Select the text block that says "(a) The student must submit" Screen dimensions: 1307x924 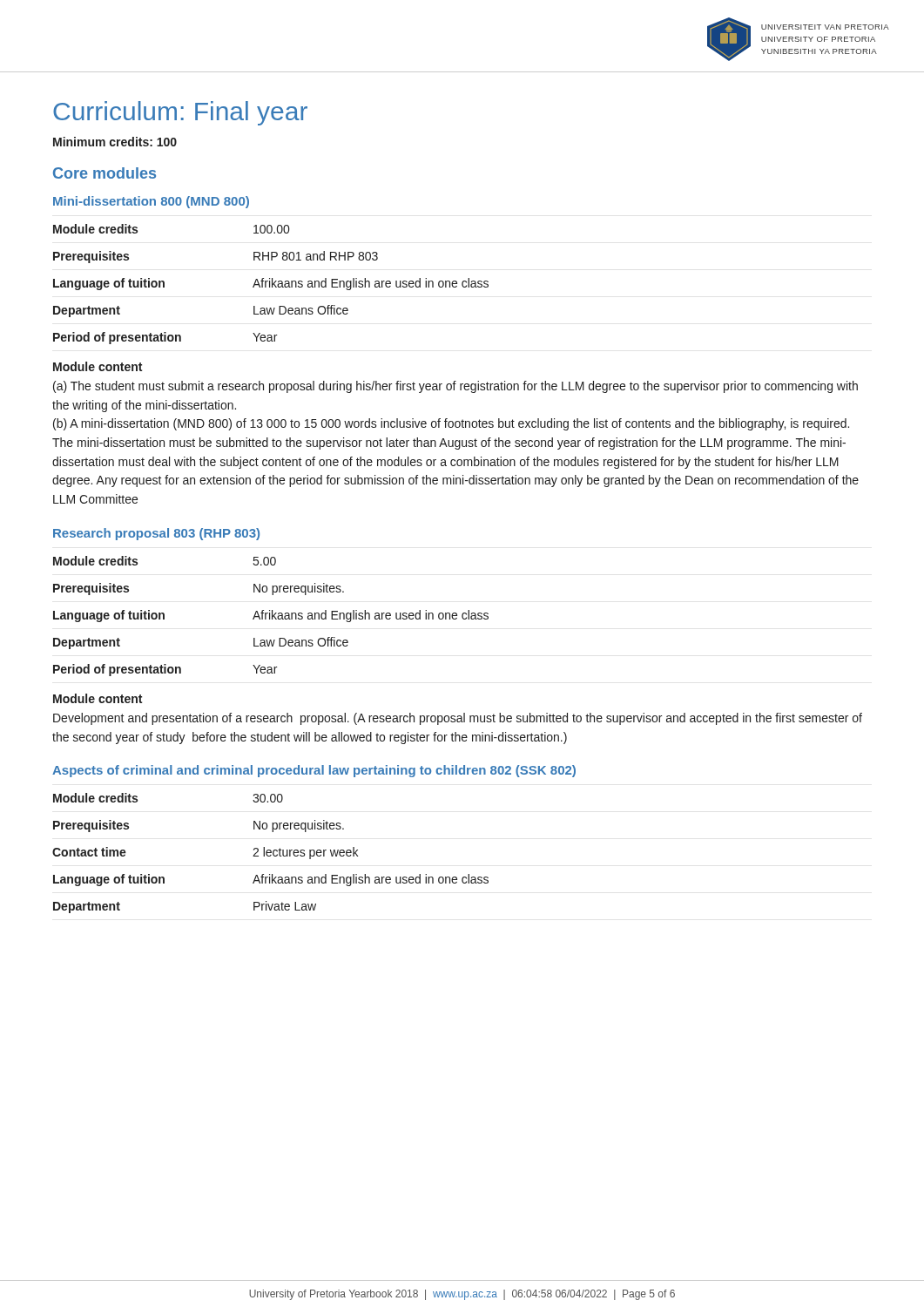(462, 443)
